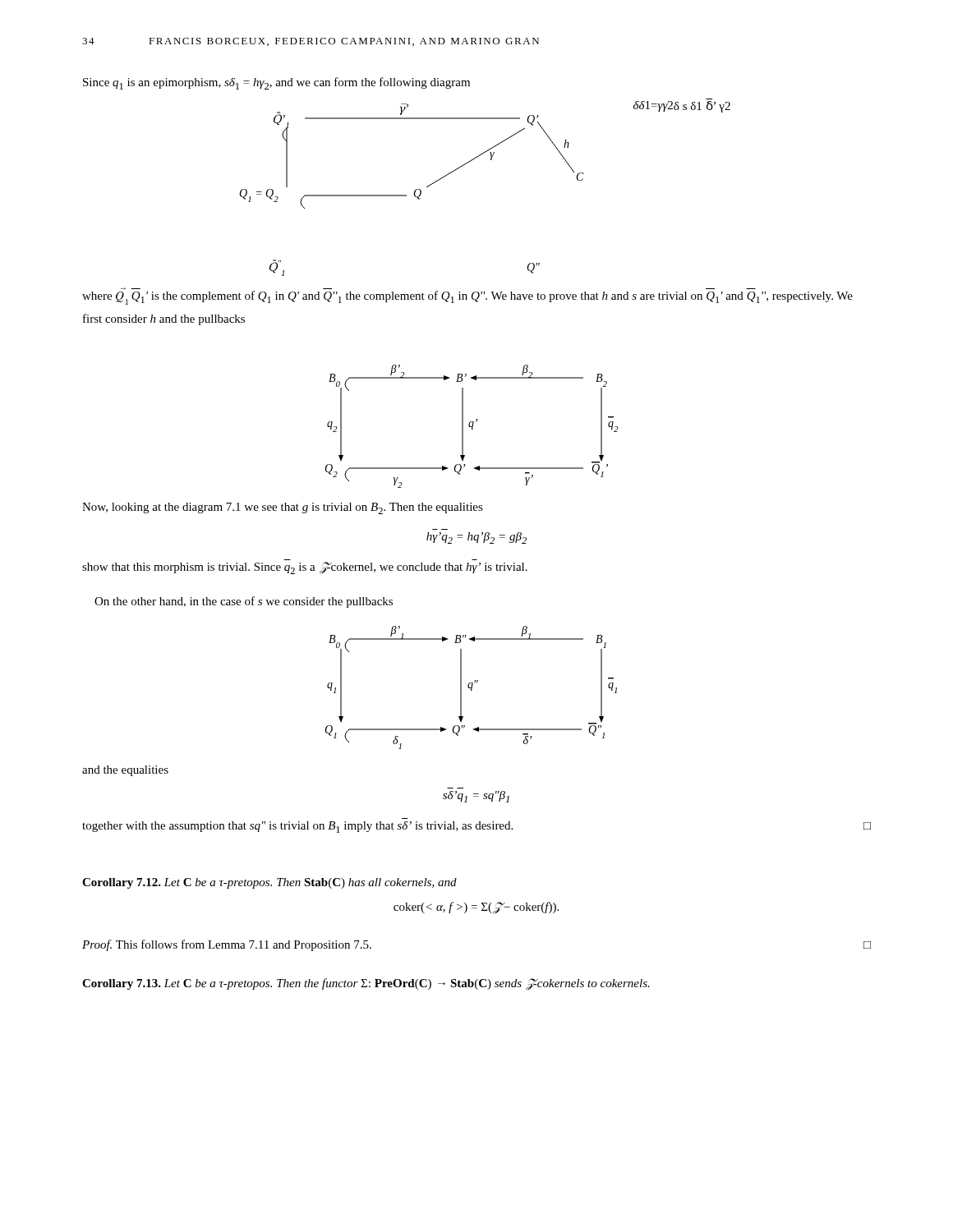Where does it say "and the equalities"?
Image resolution: width=953 pixels, height=1232 pixels.
click(x=125, y=770)
